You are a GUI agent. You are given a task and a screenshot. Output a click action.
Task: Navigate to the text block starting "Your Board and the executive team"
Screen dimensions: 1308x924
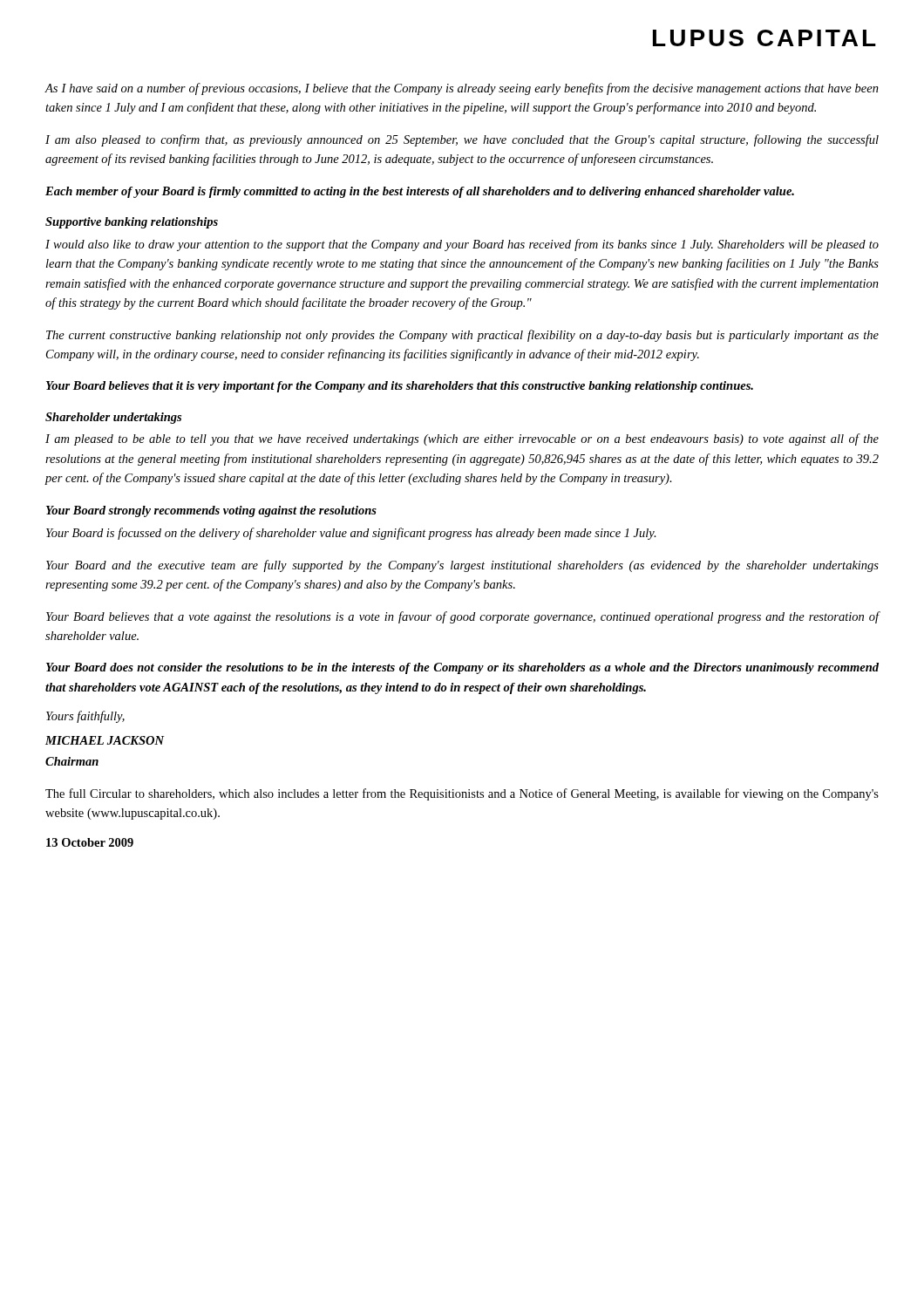(462, 574)
